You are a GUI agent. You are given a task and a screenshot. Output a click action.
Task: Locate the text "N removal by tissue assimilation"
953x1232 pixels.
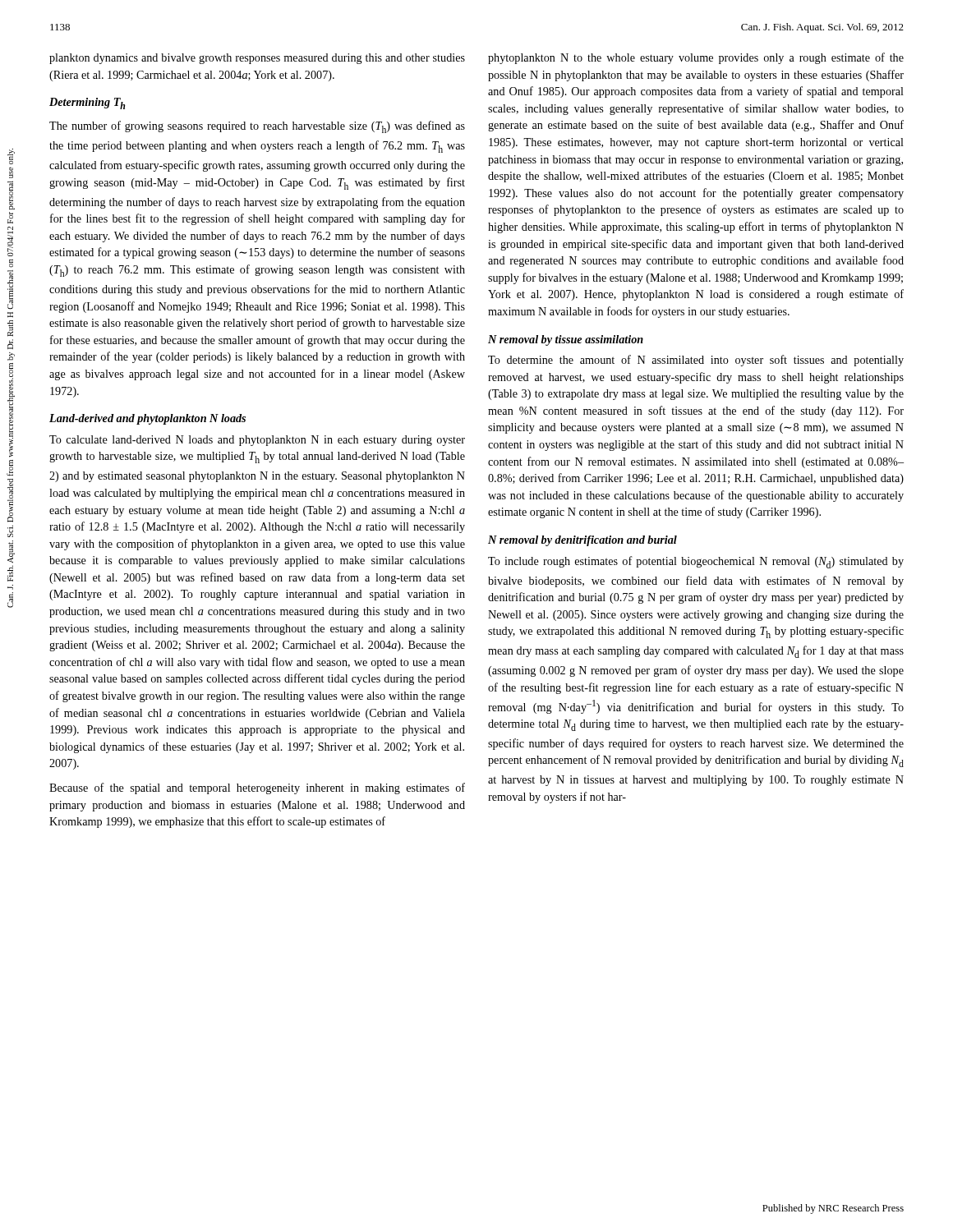tap(566, 339)
